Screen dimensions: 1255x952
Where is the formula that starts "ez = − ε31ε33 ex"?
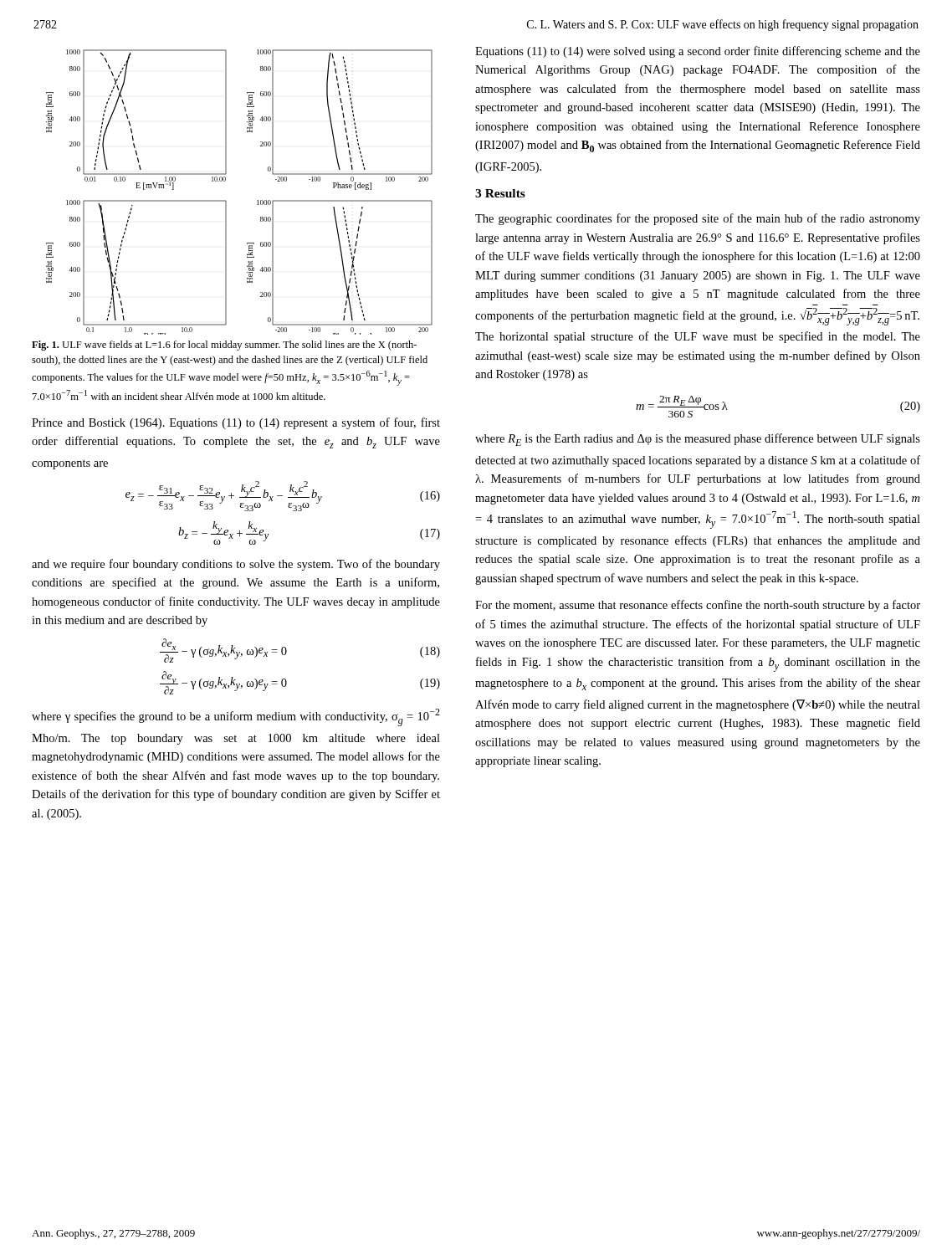(x=239, y=496)
